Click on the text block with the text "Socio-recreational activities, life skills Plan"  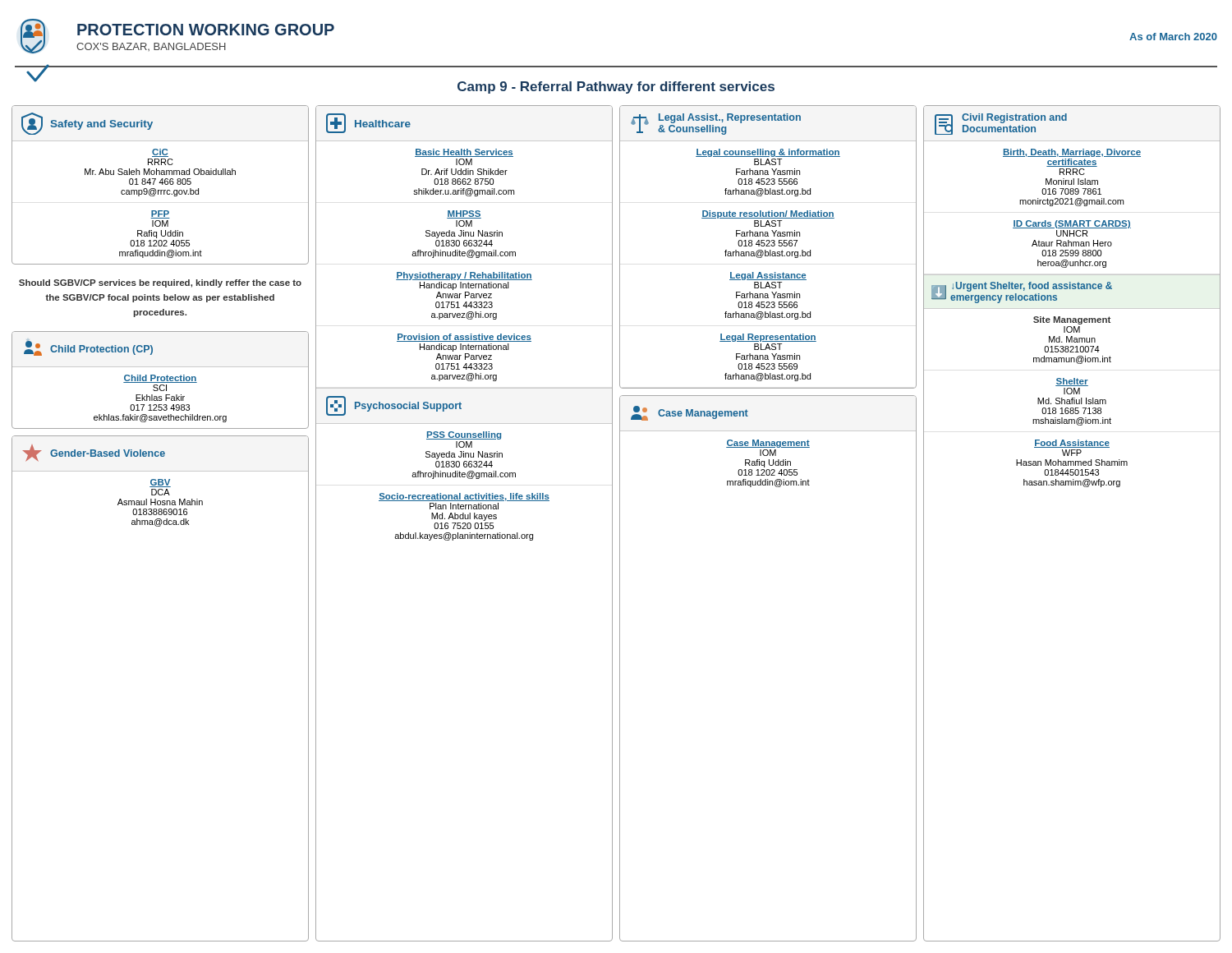464,516
